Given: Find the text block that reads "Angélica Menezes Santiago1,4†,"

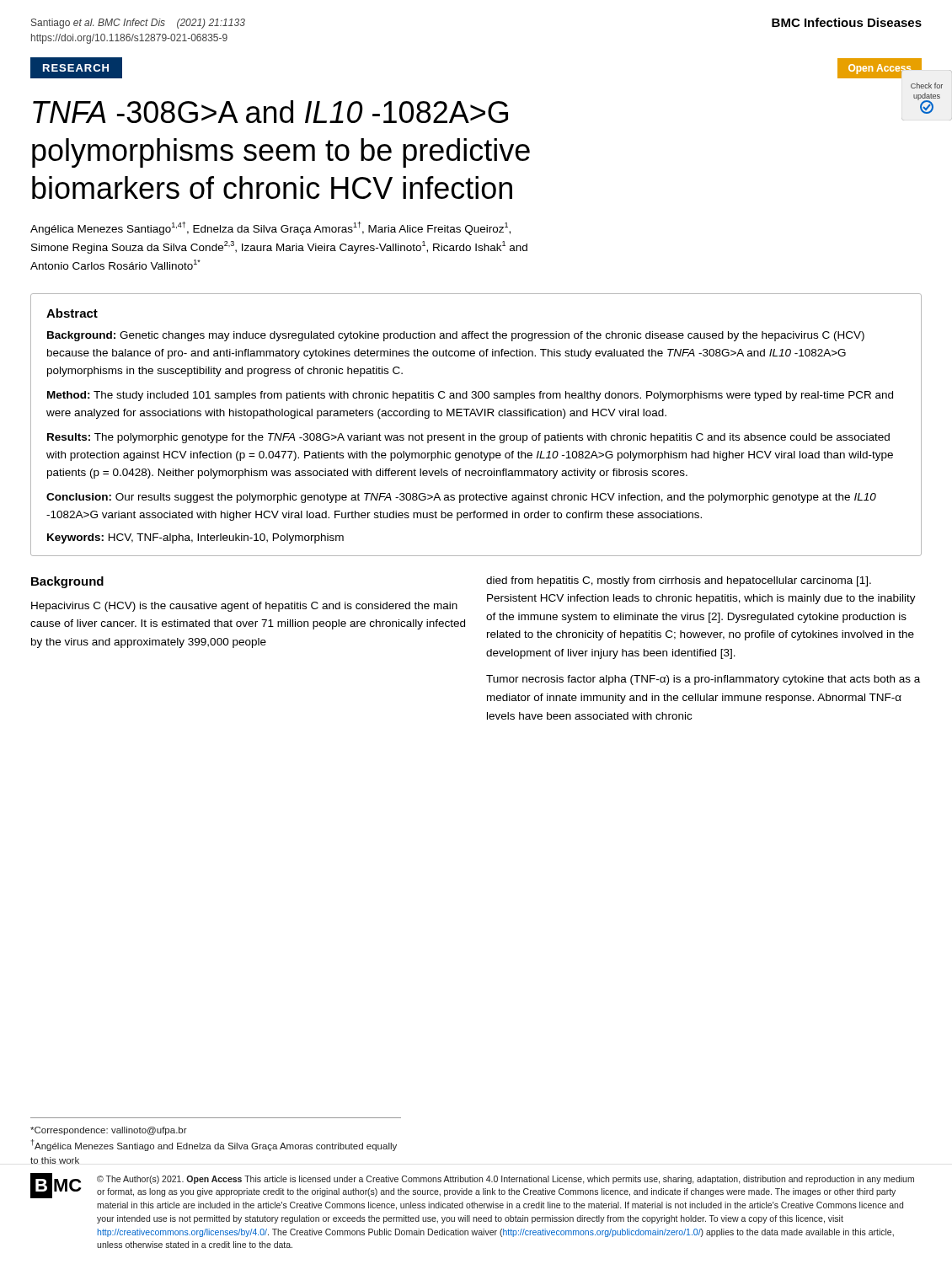Looking at the screenshot, I should 279,246.
